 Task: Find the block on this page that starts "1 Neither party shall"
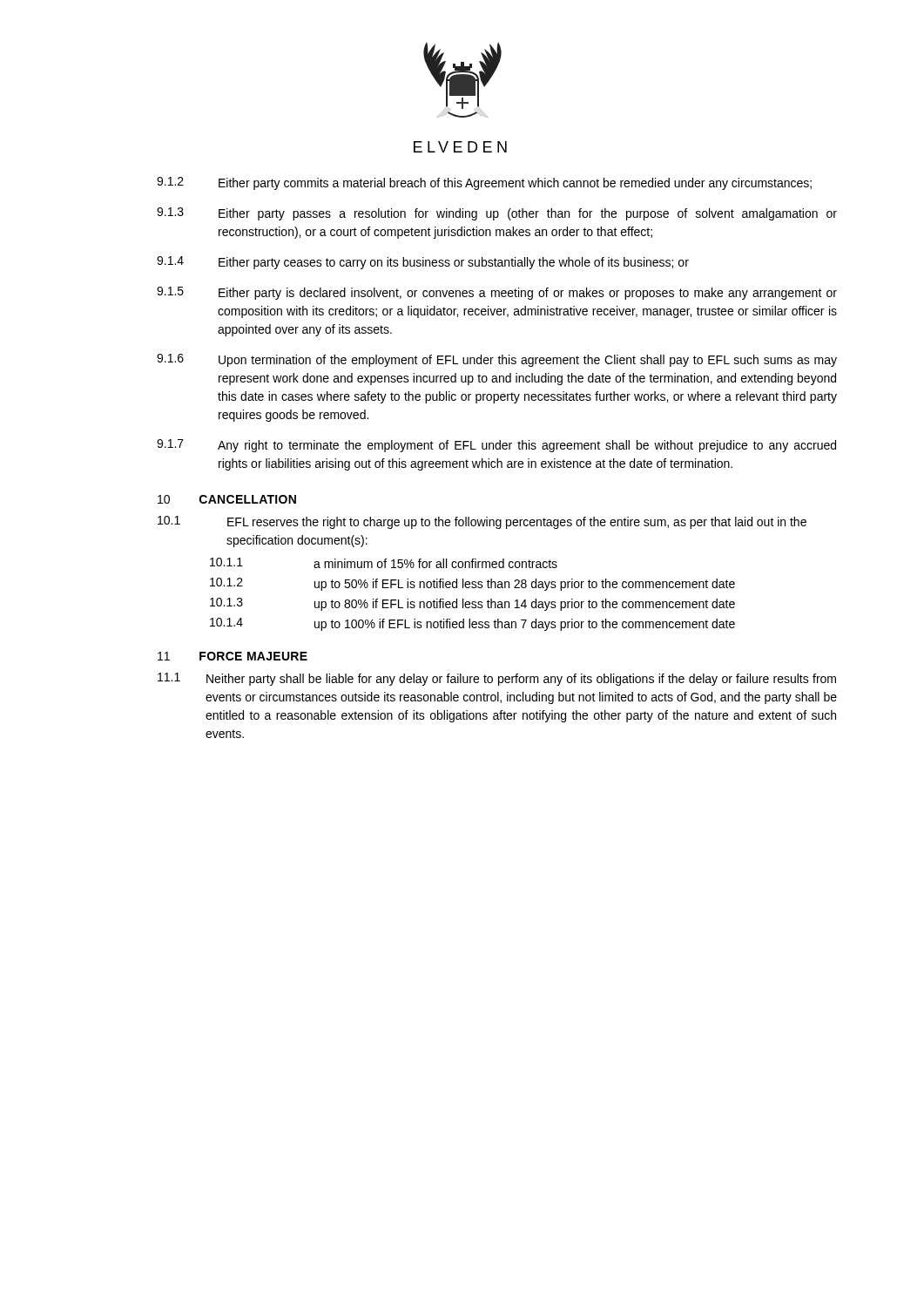tap(497, 707)
